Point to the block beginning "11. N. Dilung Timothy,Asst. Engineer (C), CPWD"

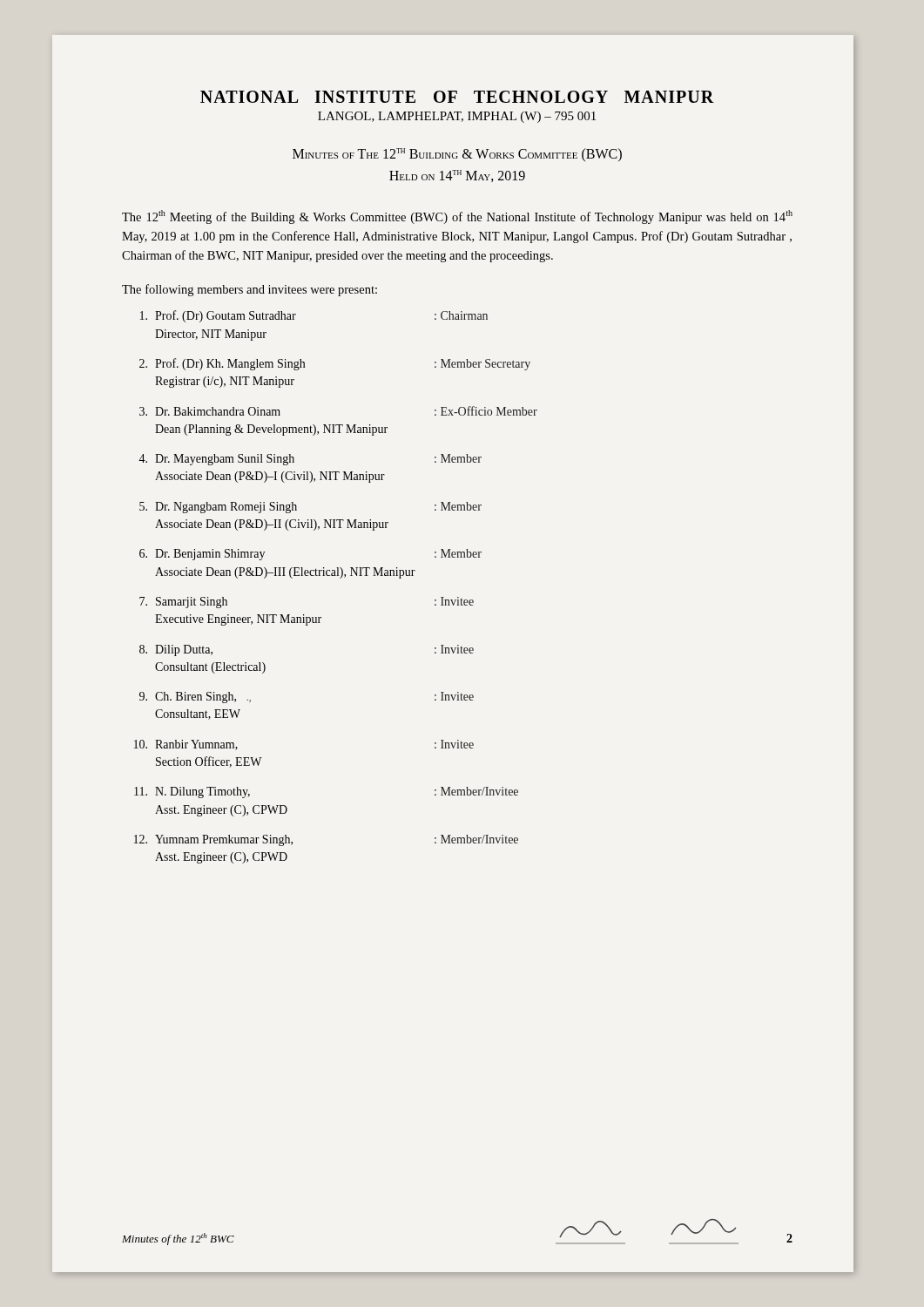click(x=457, y=801)
